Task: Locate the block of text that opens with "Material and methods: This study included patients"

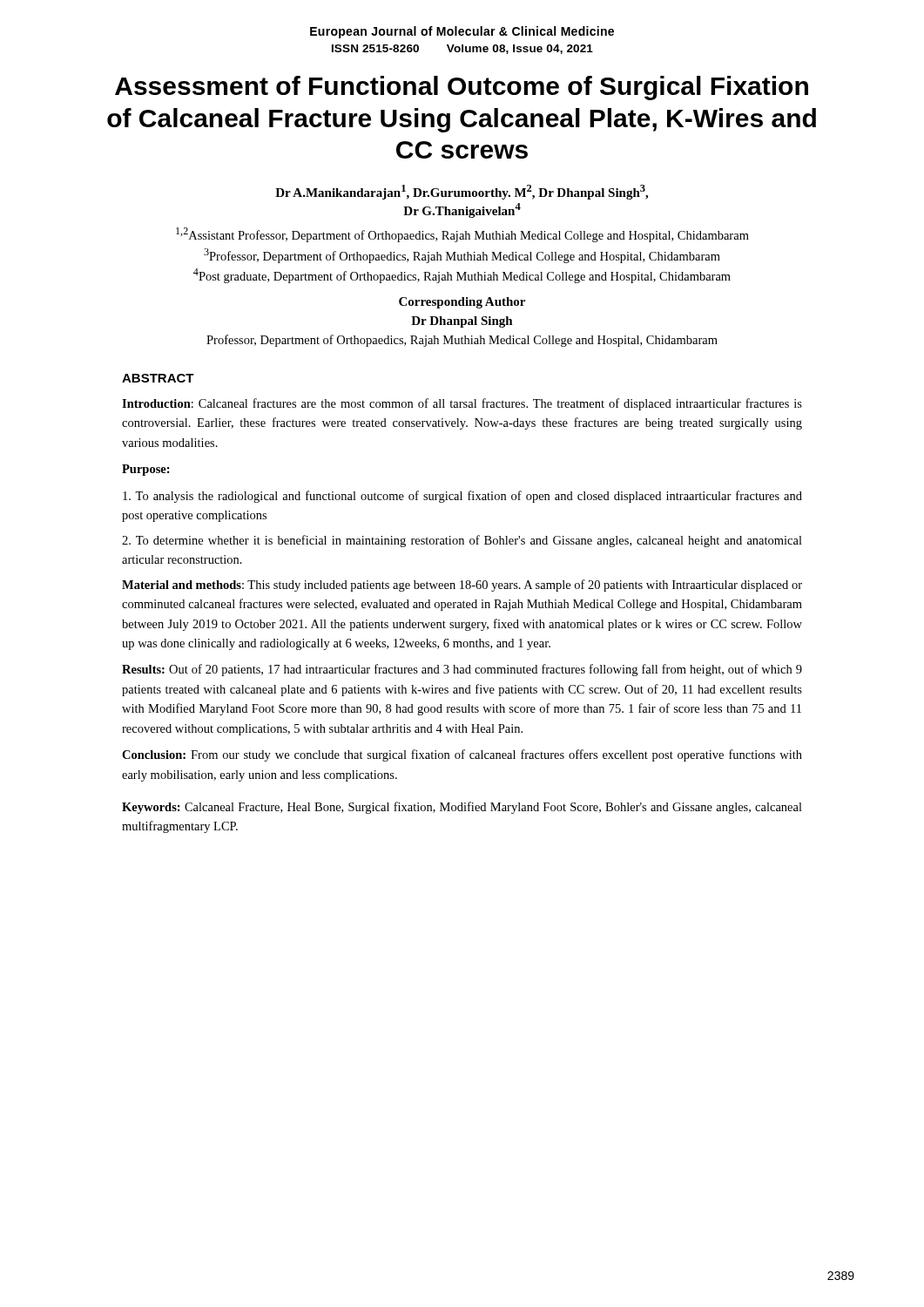Action: coord(462,680)
